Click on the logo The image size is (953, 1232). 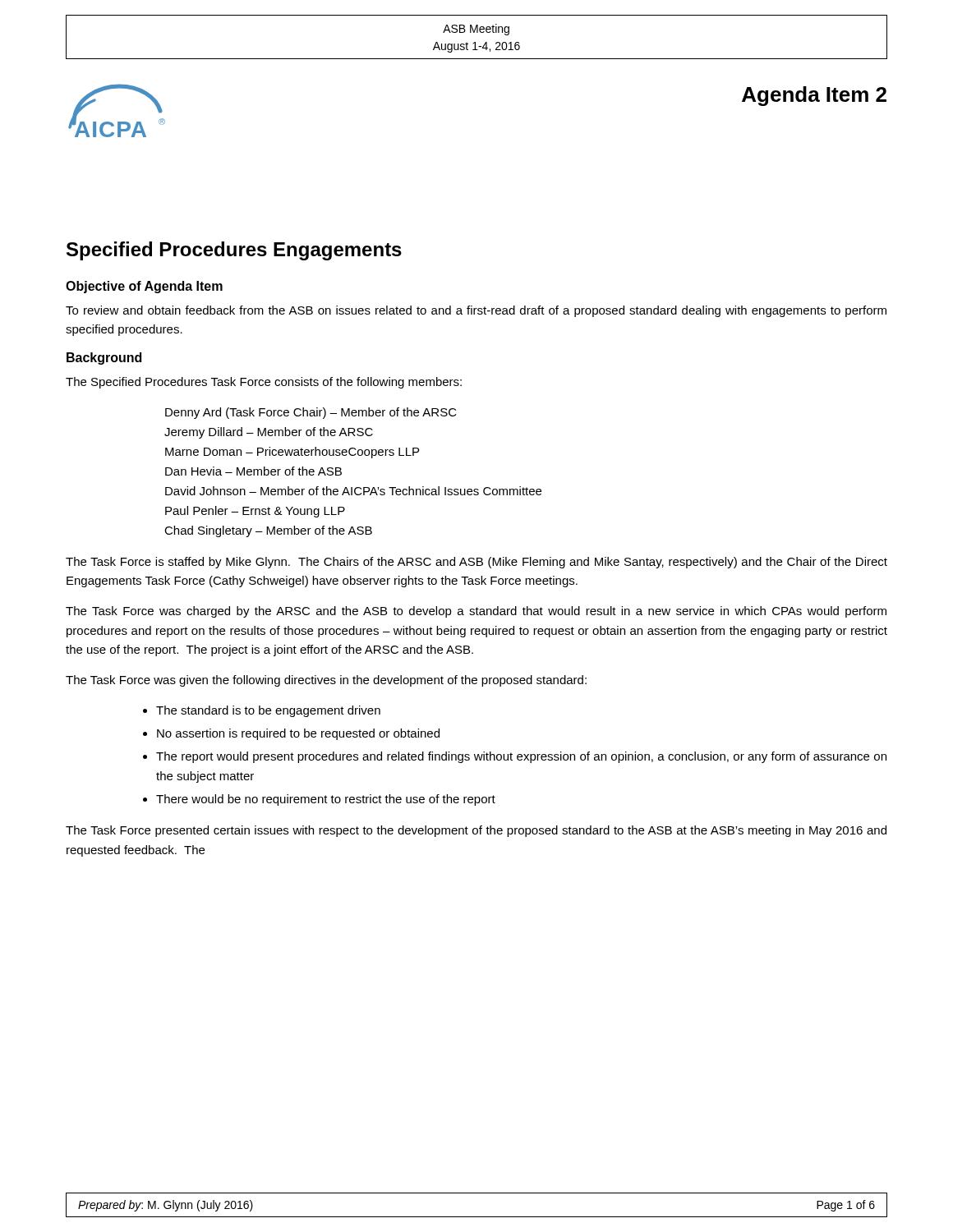[119, 111]
